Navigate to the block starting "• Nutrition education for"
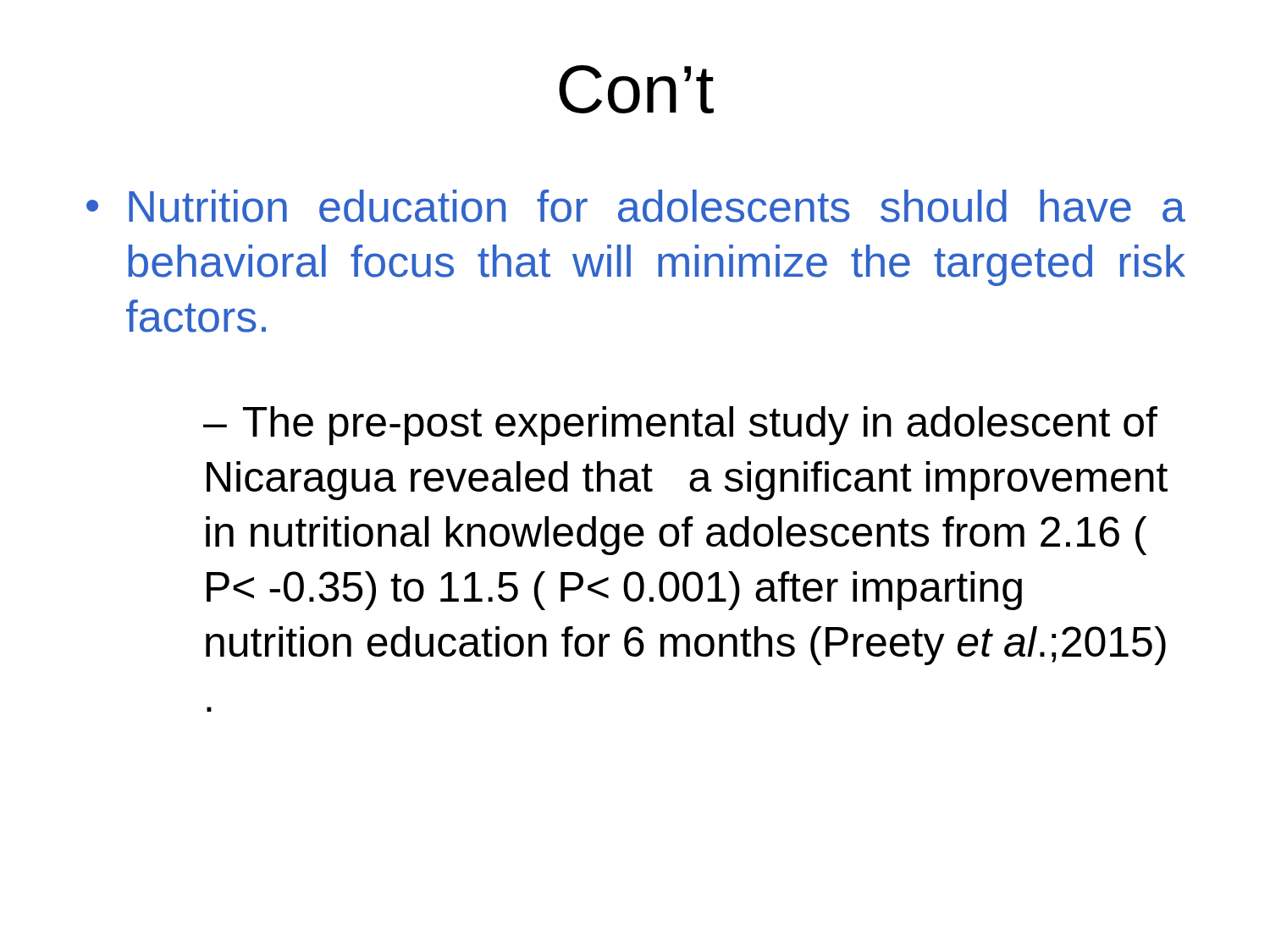Image resolution: width=1270 pixels, height=952 pixels. coord(635,262)
